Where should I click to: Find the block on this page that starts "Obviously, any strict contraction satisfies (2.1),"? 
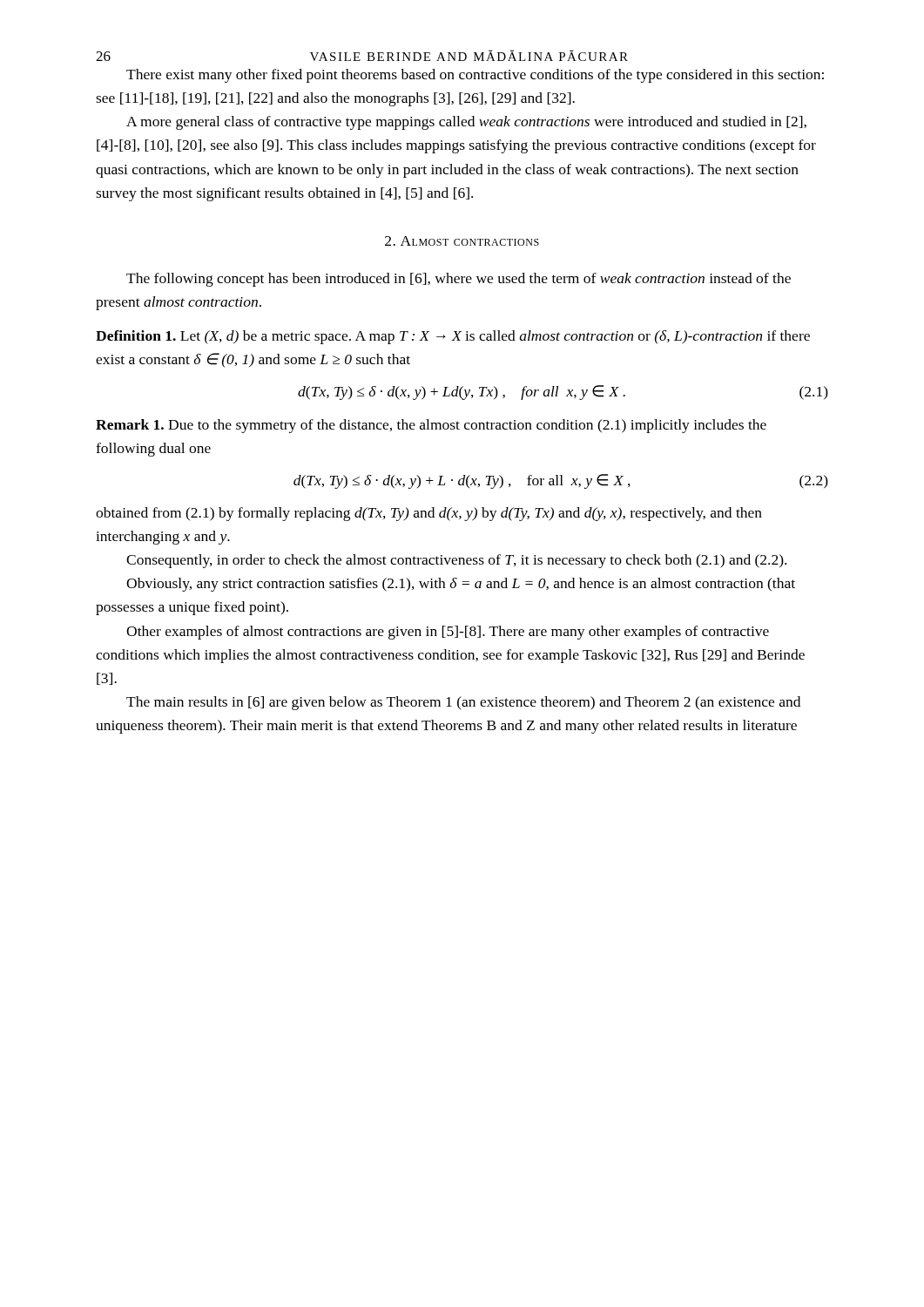462,595
